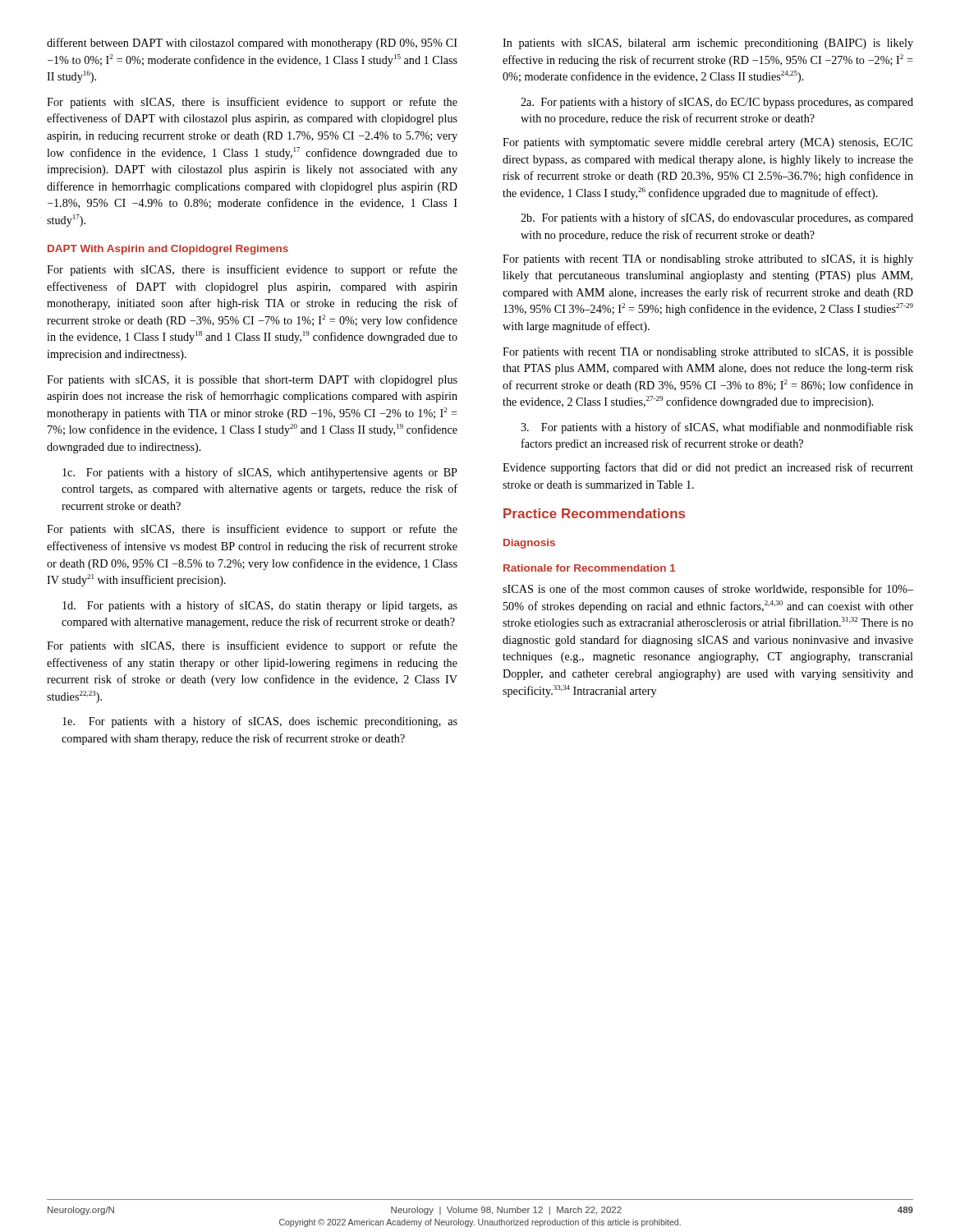Click on the list item that reads "1e. For patients with a history"
The width and height of the screenshot is (960, 1232).
[x=252, y=730]
